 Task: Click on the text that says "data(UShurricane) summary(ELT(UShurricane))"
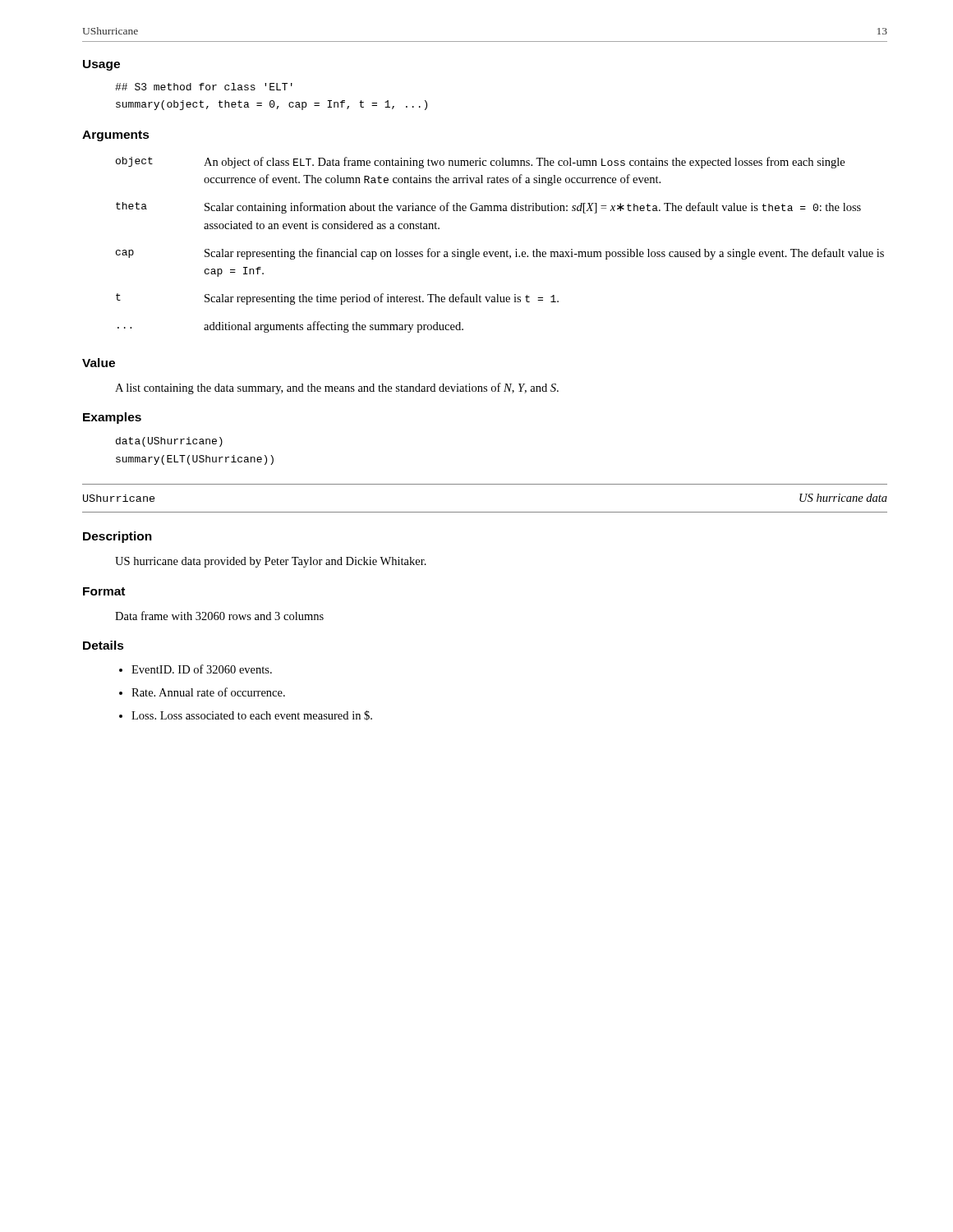[169, 442]
